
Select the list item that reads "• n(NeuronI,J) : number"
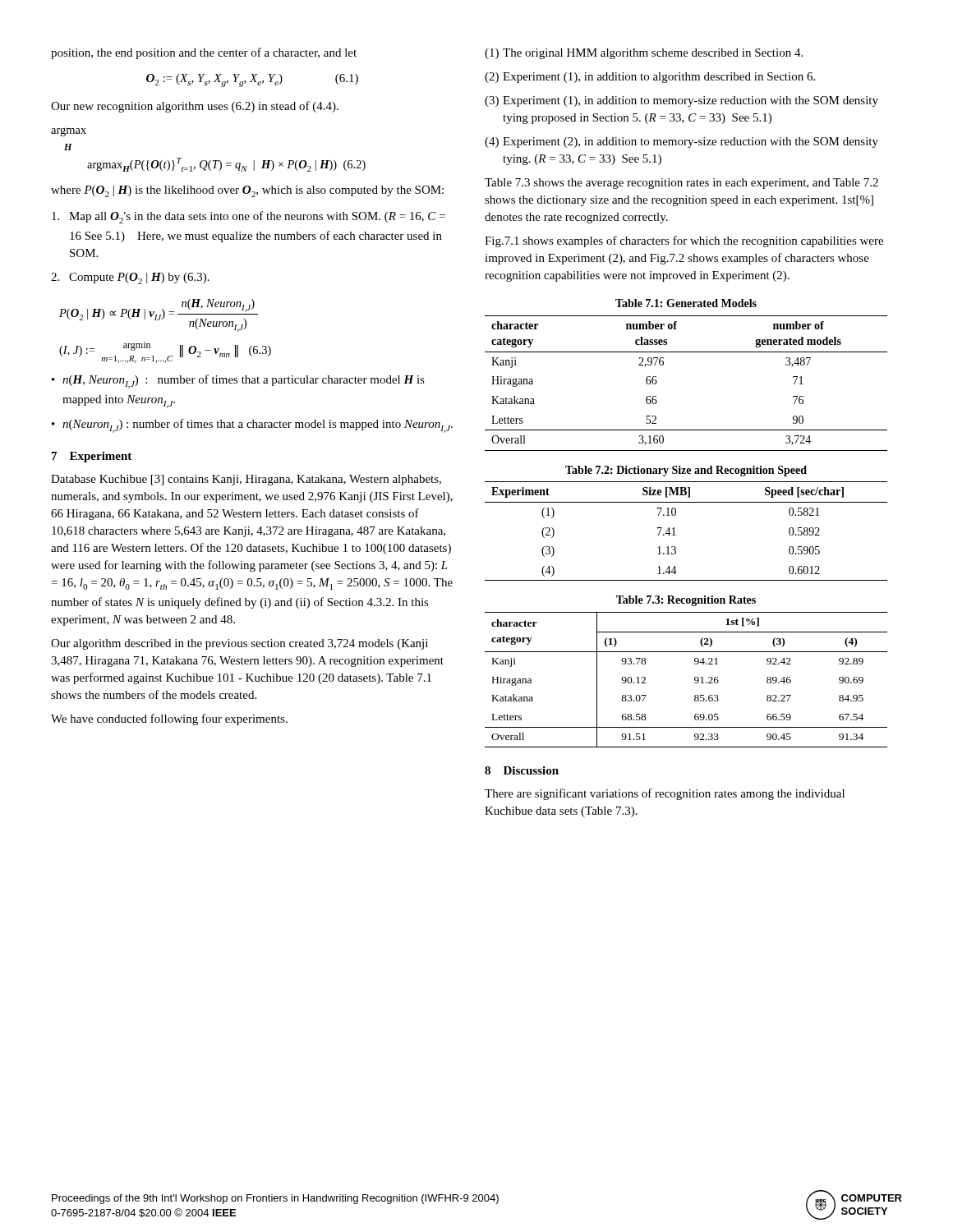tap(252, 425)
